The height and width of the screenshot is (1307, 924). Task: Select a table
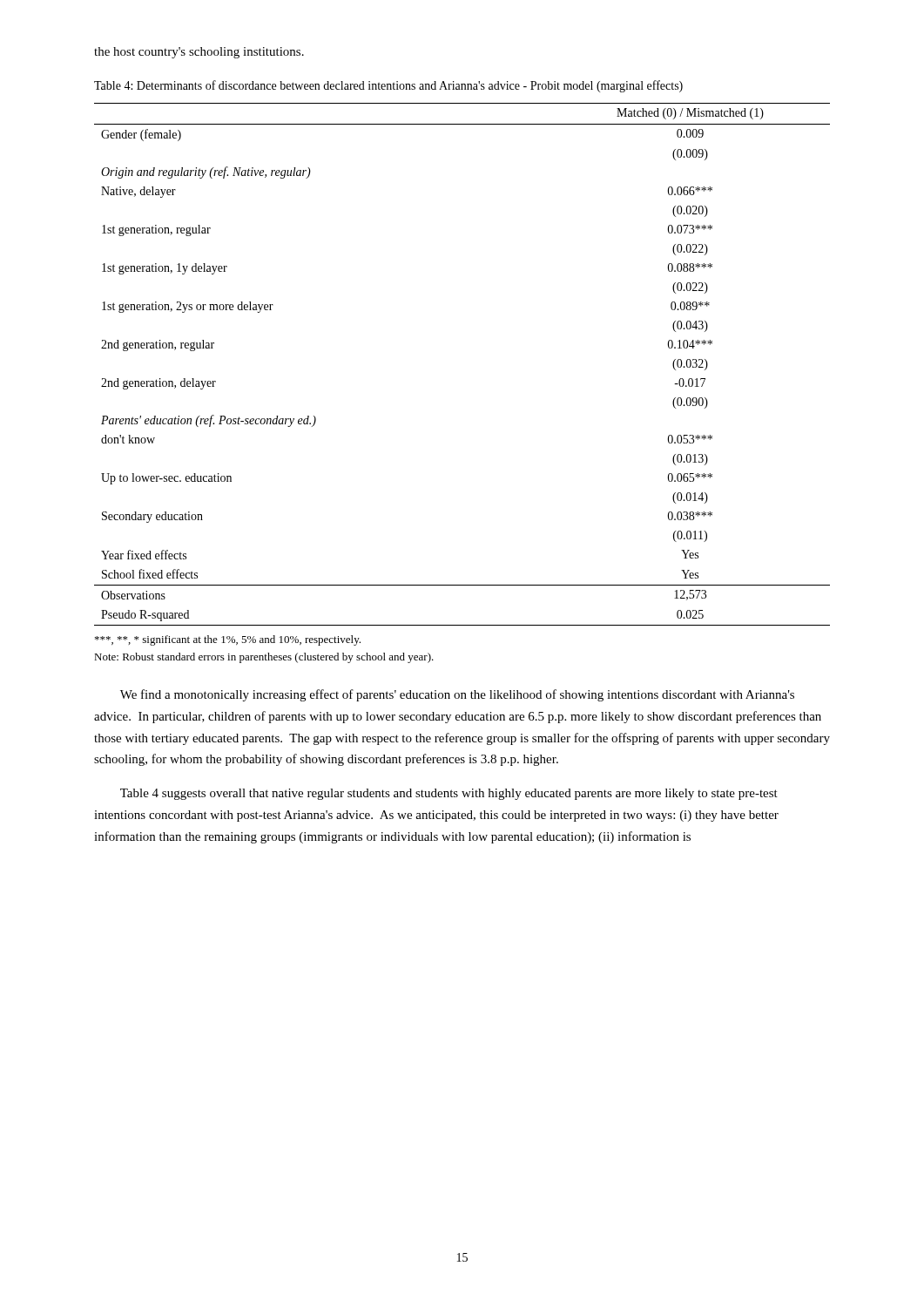[x=462, y=364]
